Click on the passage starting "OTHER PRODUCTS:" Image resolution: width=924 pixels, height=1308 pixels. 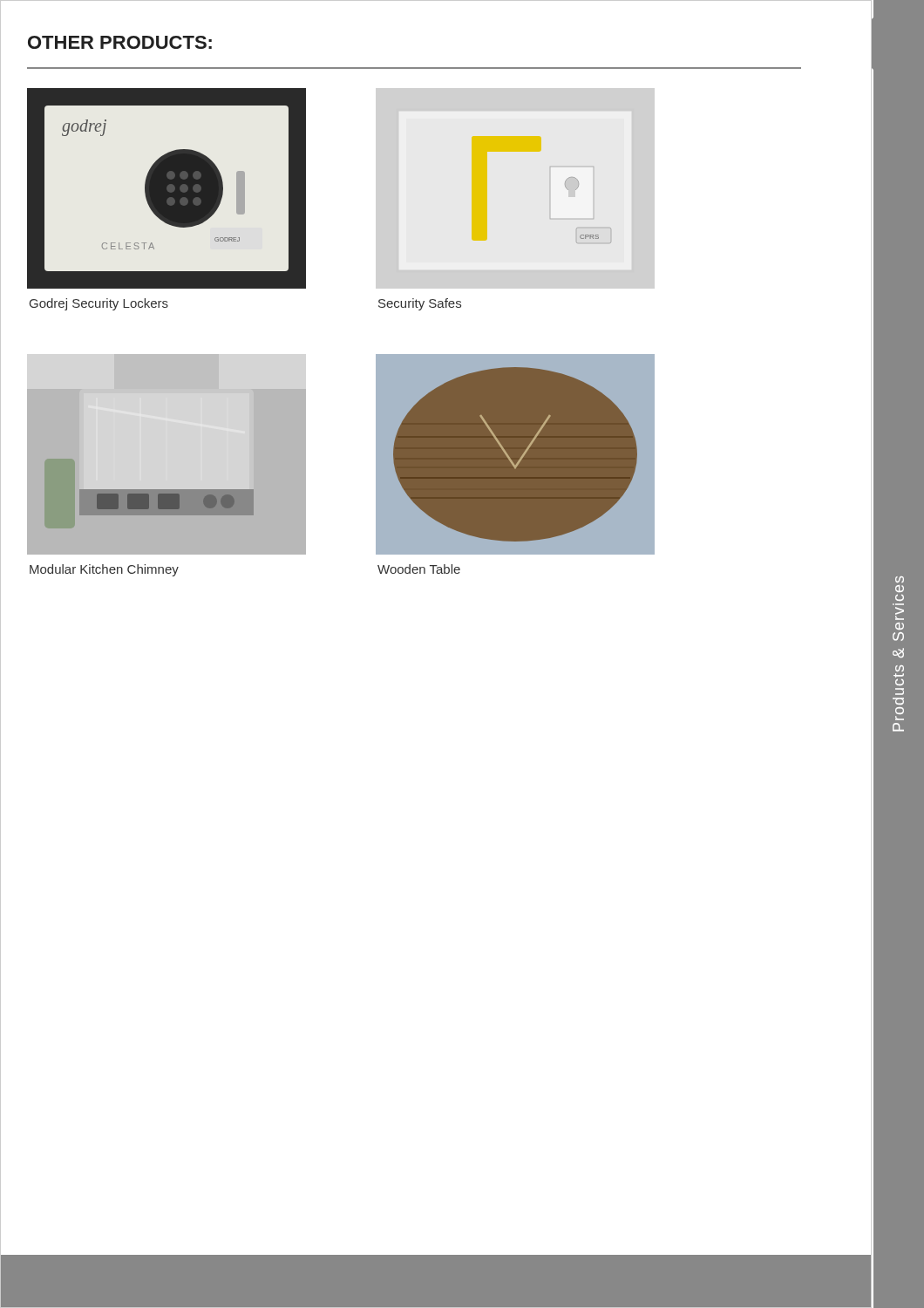tap(120, 42)
